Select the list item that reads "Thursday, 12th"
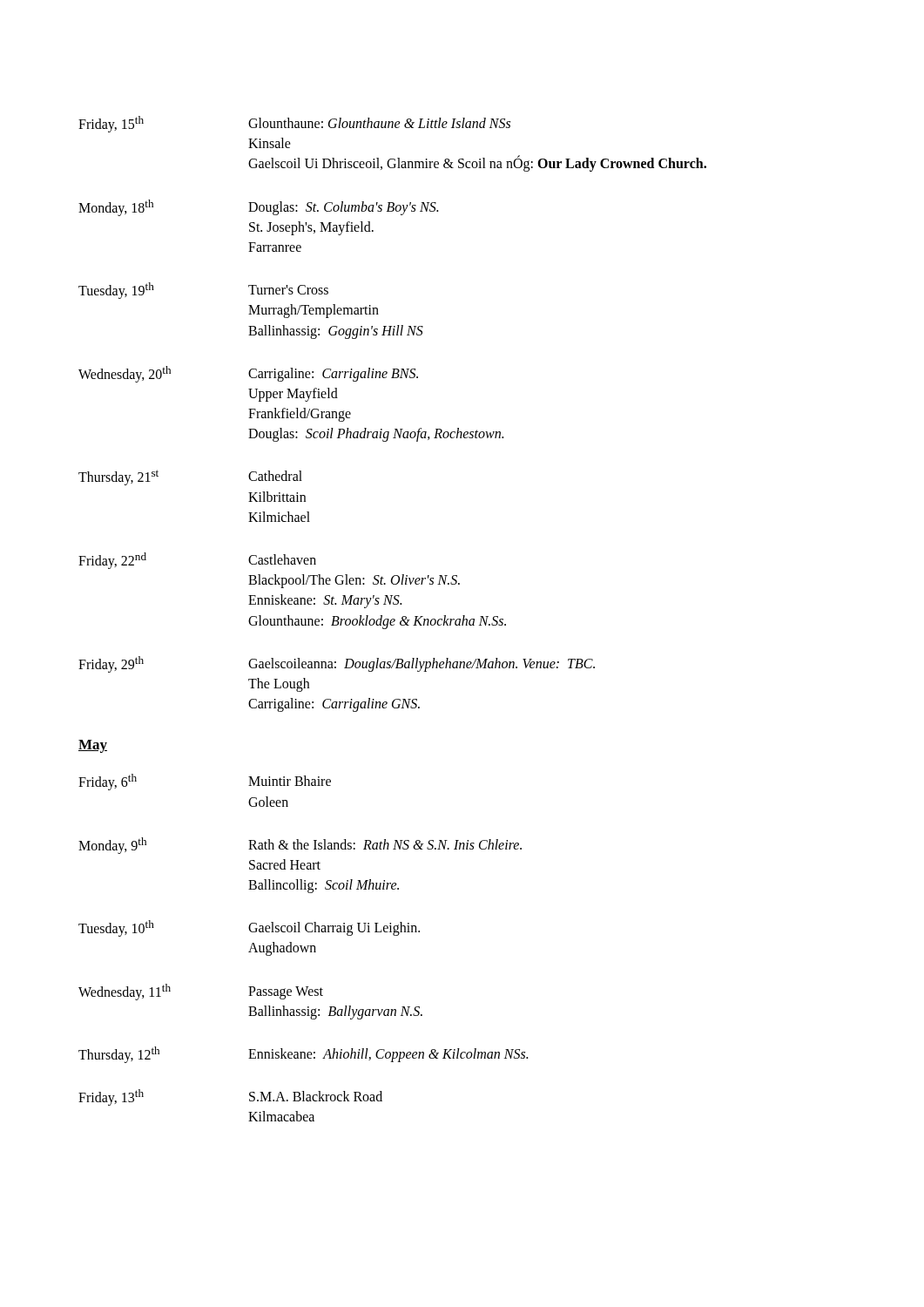 119,1053
